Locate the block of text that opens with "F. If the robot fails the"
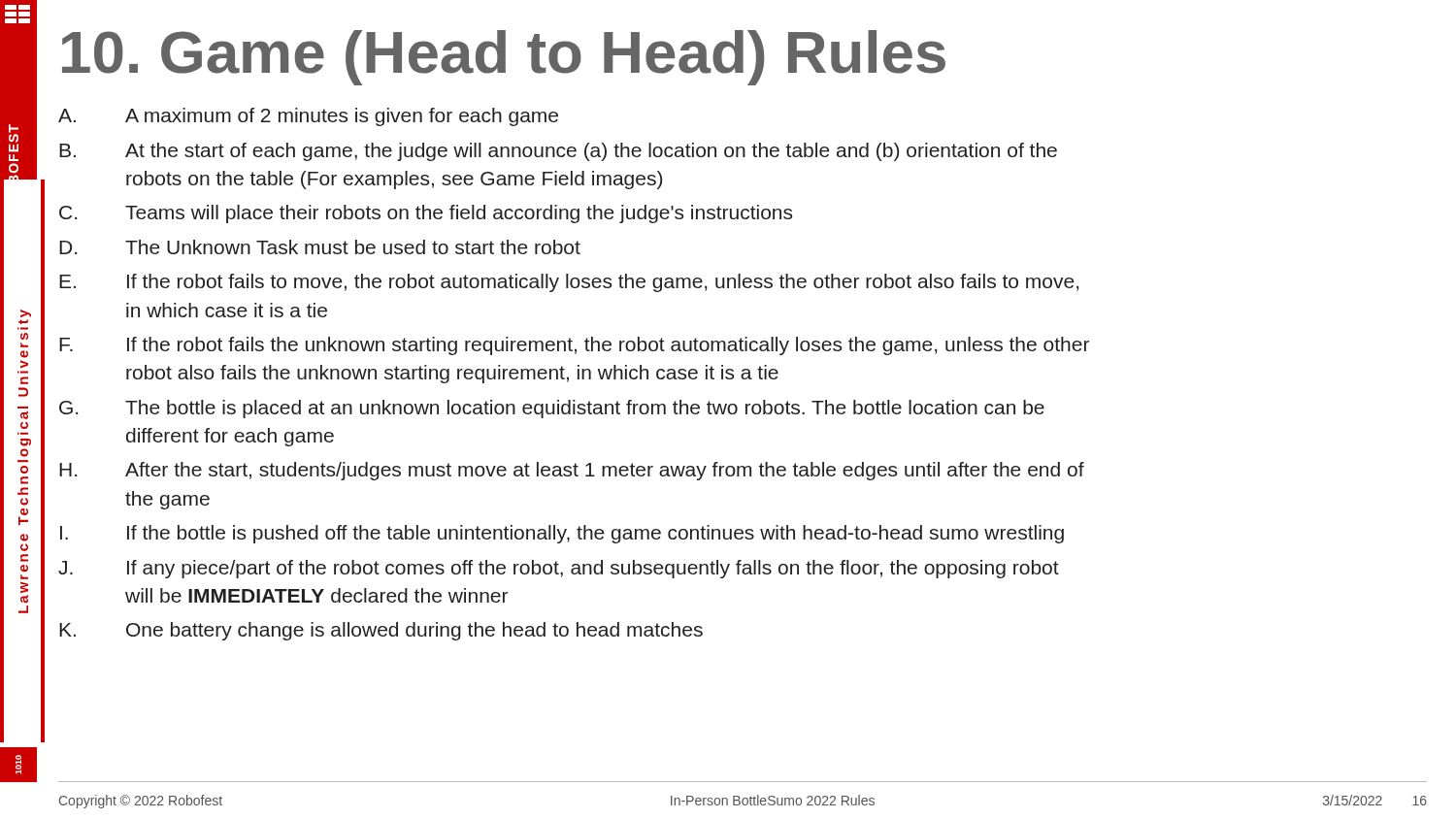The width and height of the screenshot is (1456, 819). click(x=743, y=358)
